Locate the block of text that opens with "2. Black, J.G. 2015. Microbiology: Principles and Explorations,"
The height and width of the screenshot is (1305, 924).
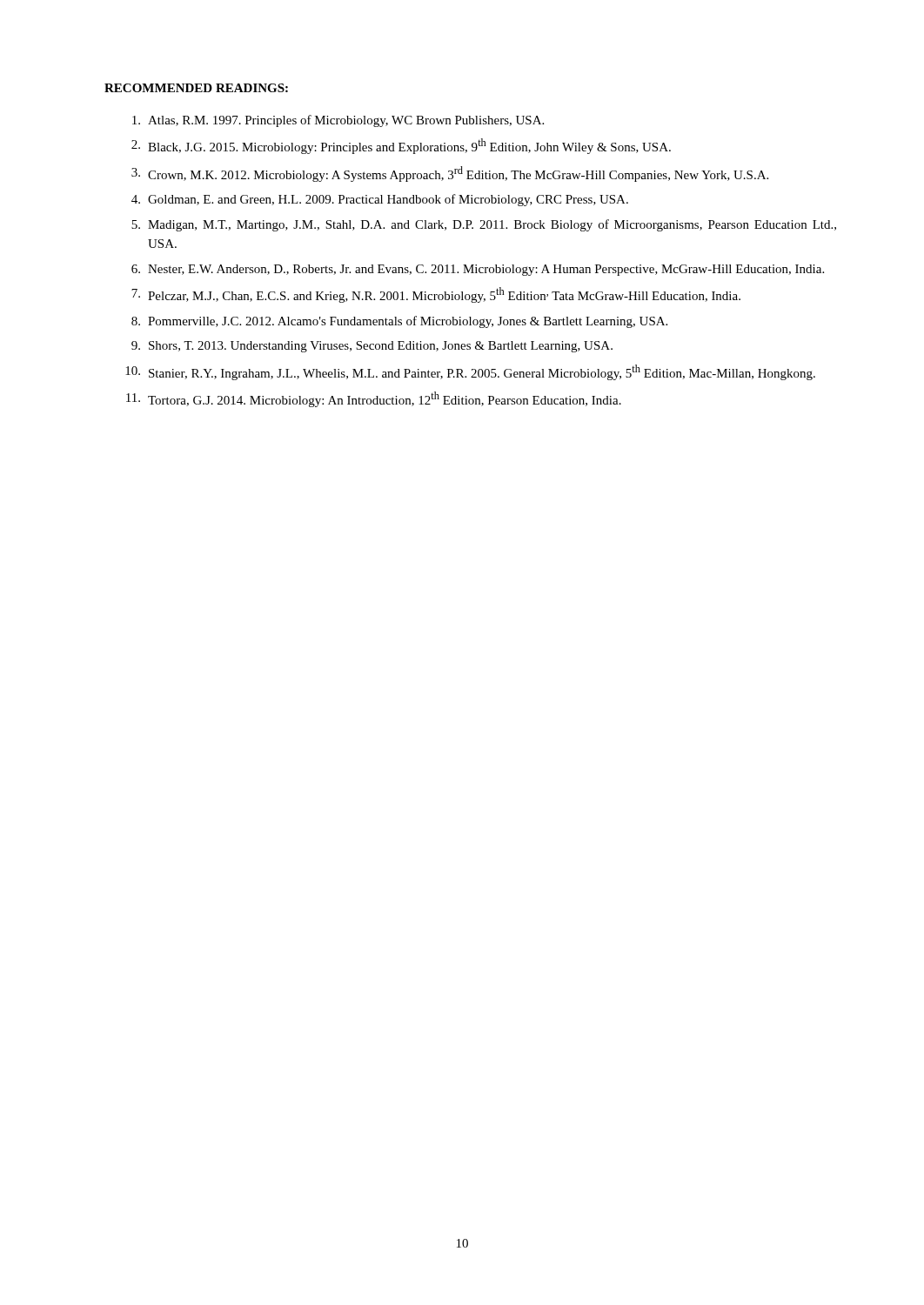click(x=471, y=146)
